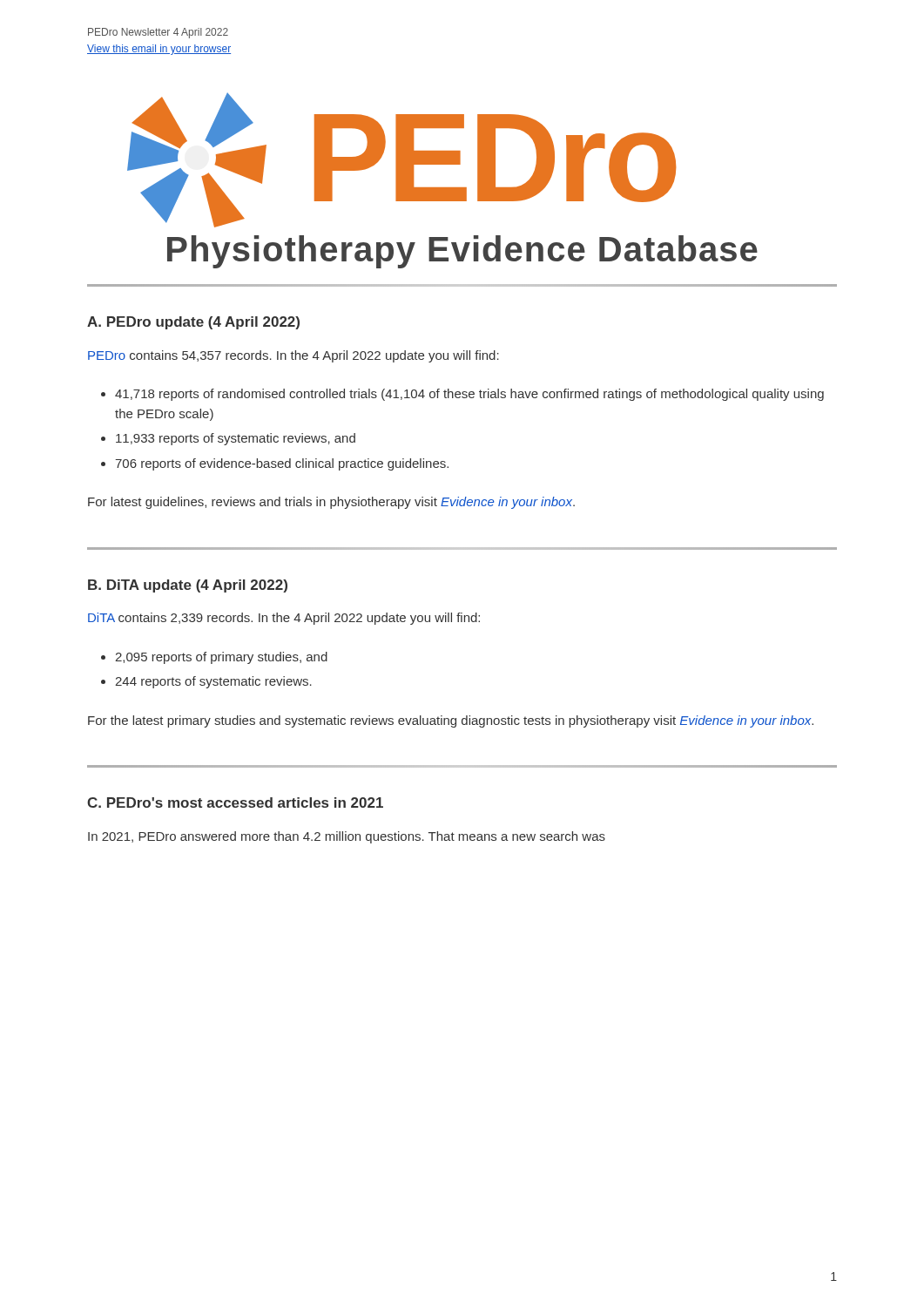This screenshot has height=1307, width=924.
Task: Point to the block beginning "In 2021, PEDro answered more than 4.2"
Action: 346,836
